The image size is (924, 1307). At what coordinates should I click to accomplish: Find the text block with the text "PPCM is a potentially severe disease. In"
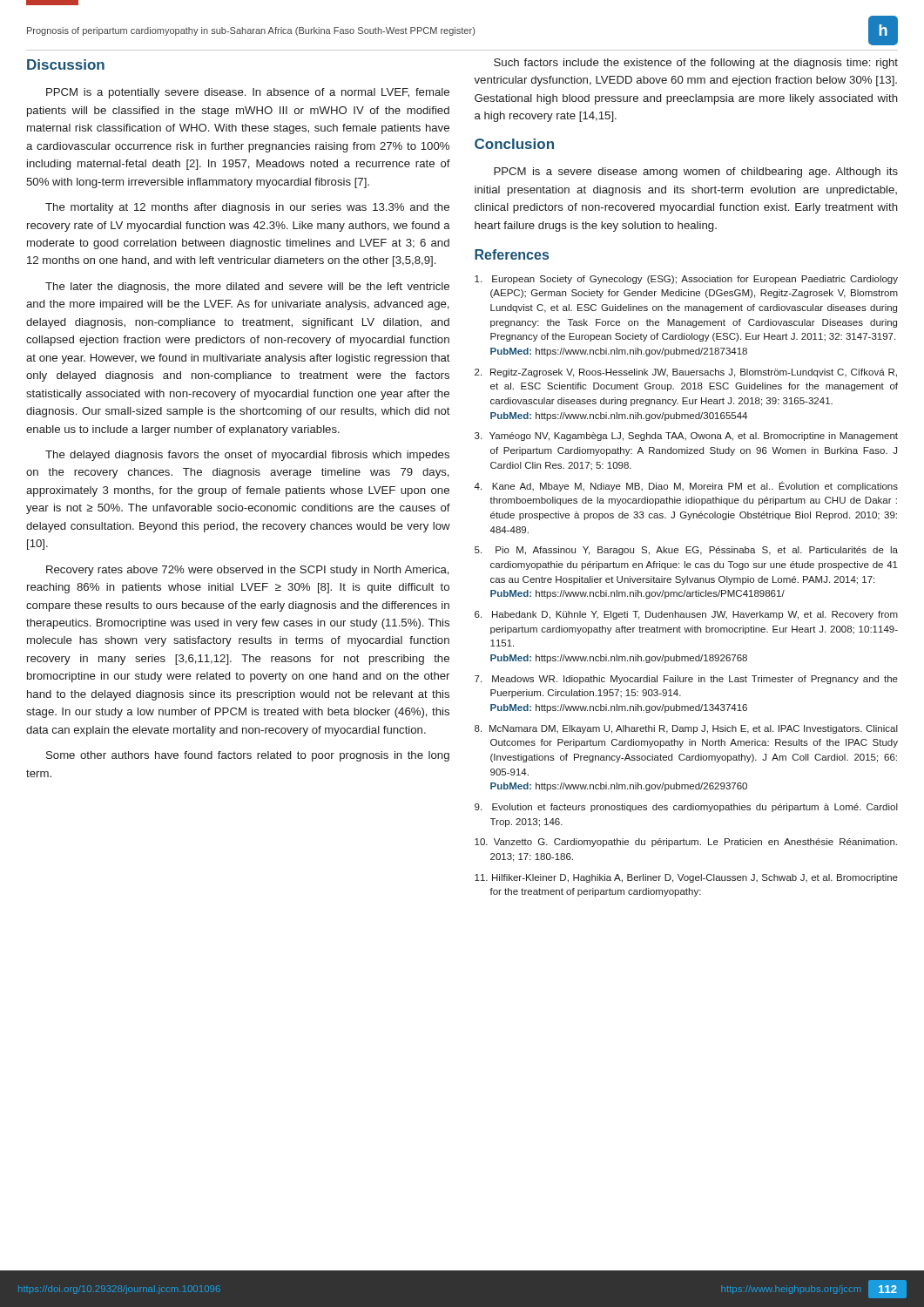pyautogui.click(x=238, y=137)
